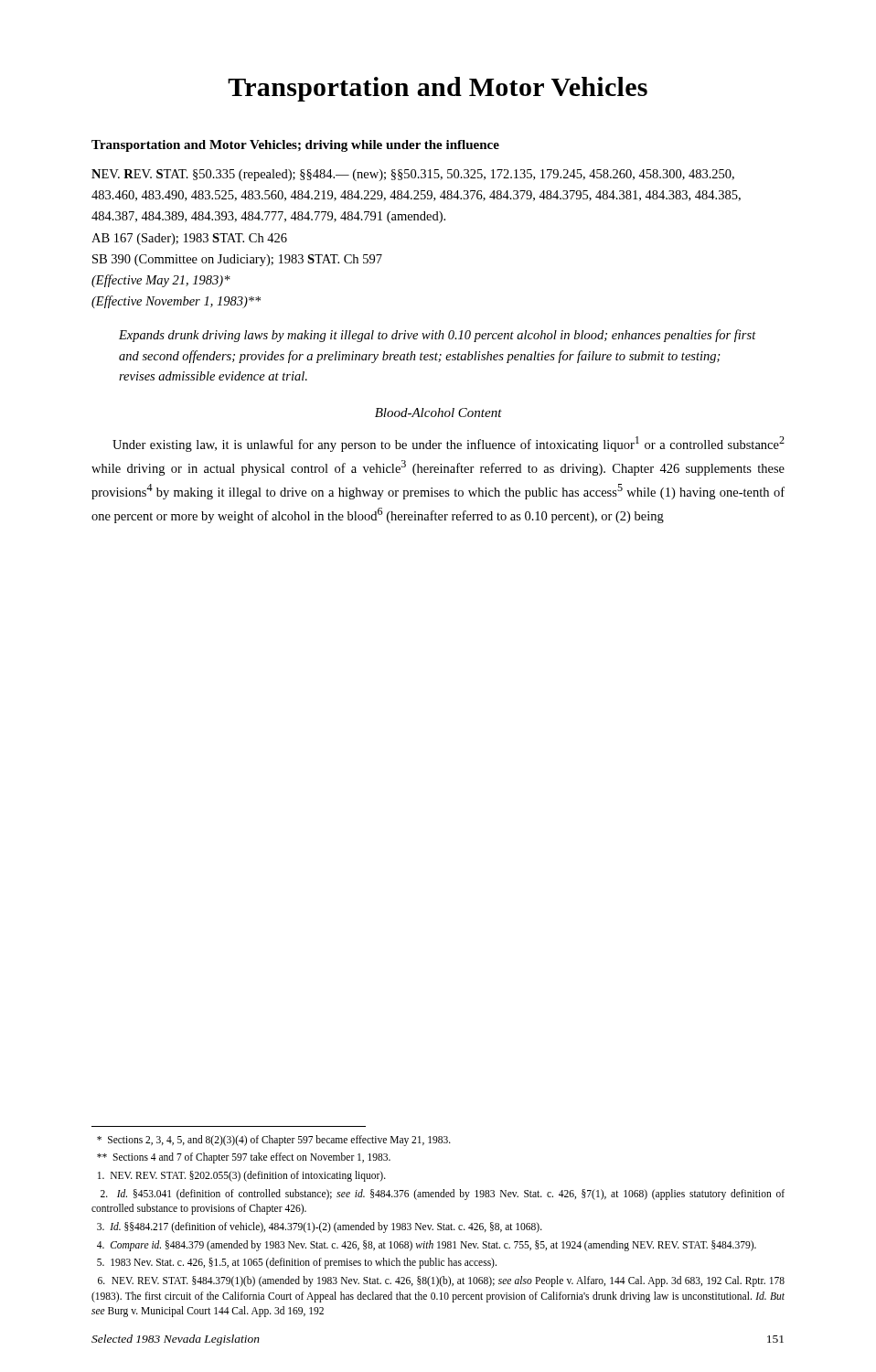
Task: Click on the text block that says "Expands drunk driving laws by making it illegal"
Action: point(437,356)
